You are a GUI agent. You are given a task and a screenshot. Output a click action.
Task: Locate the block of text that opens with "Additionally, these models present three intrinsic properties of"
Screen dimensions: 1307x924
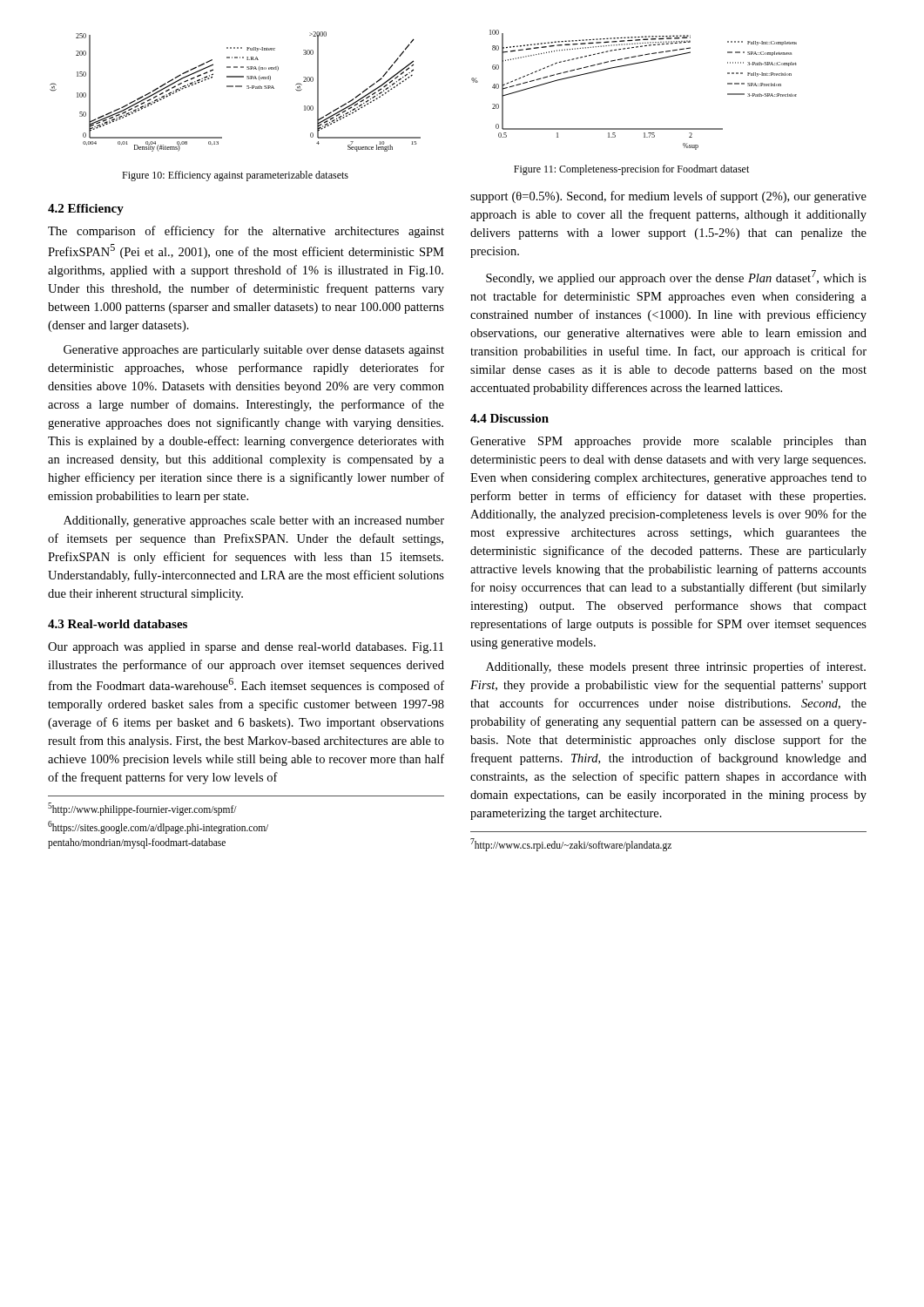coord(668,740)
